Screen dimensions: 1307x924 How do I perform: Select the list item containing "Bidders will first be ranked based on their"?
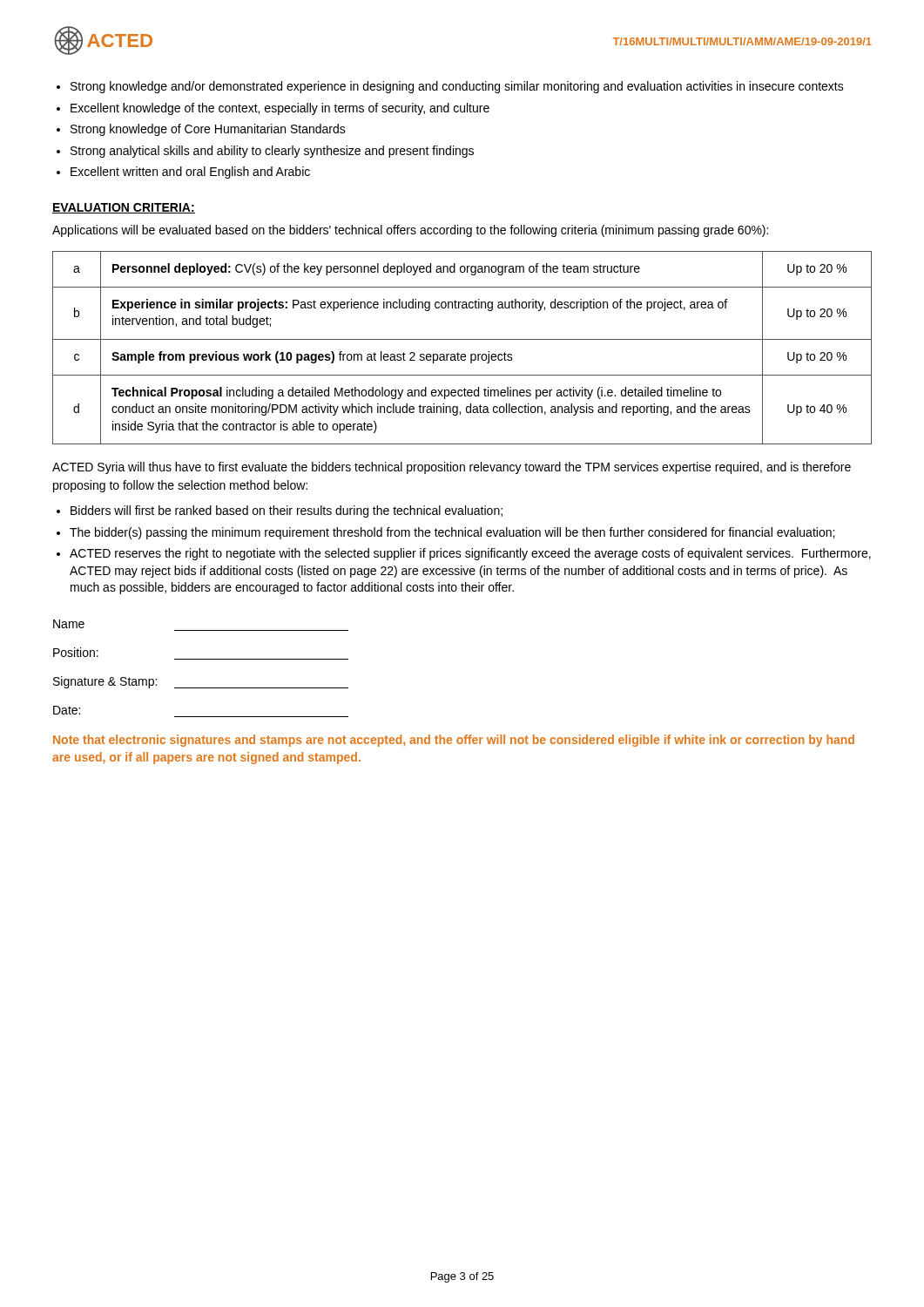tap(287, 511)
